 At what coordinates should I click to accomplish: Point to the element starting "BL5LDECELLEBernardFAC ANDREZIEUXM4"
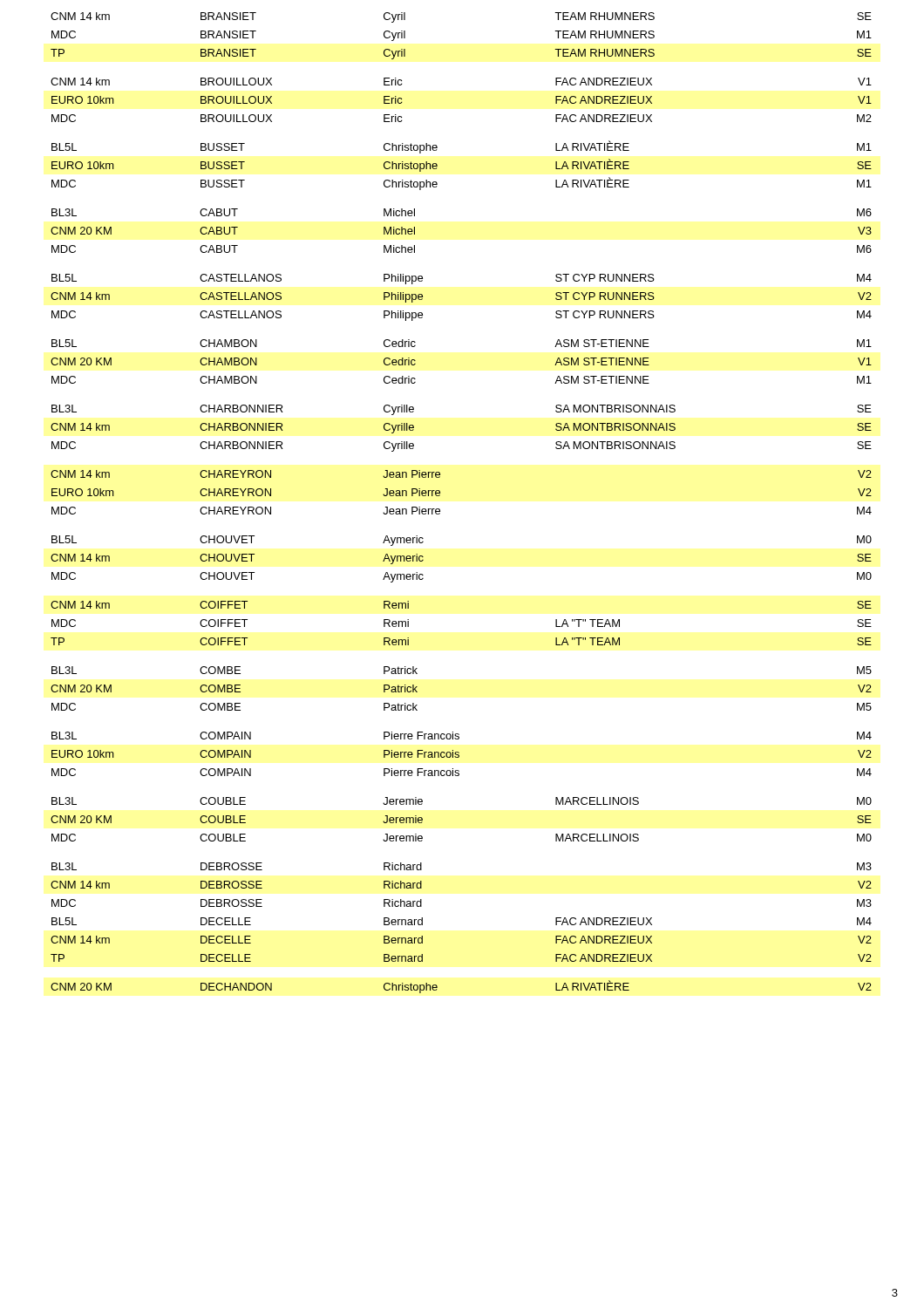click(x=66, y=921)
